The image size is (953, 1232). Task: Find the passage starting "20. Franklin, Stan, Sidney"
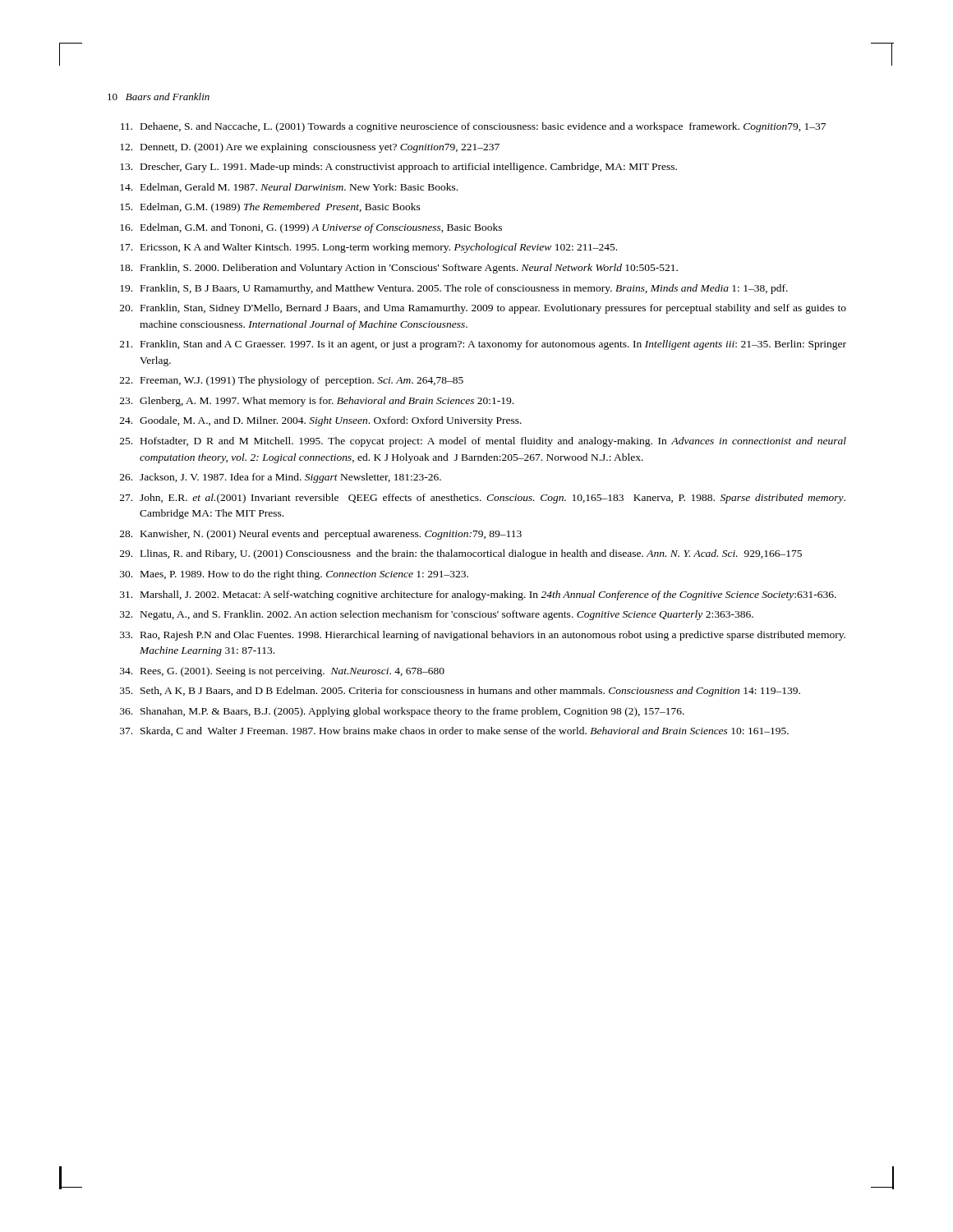point(476,316)
